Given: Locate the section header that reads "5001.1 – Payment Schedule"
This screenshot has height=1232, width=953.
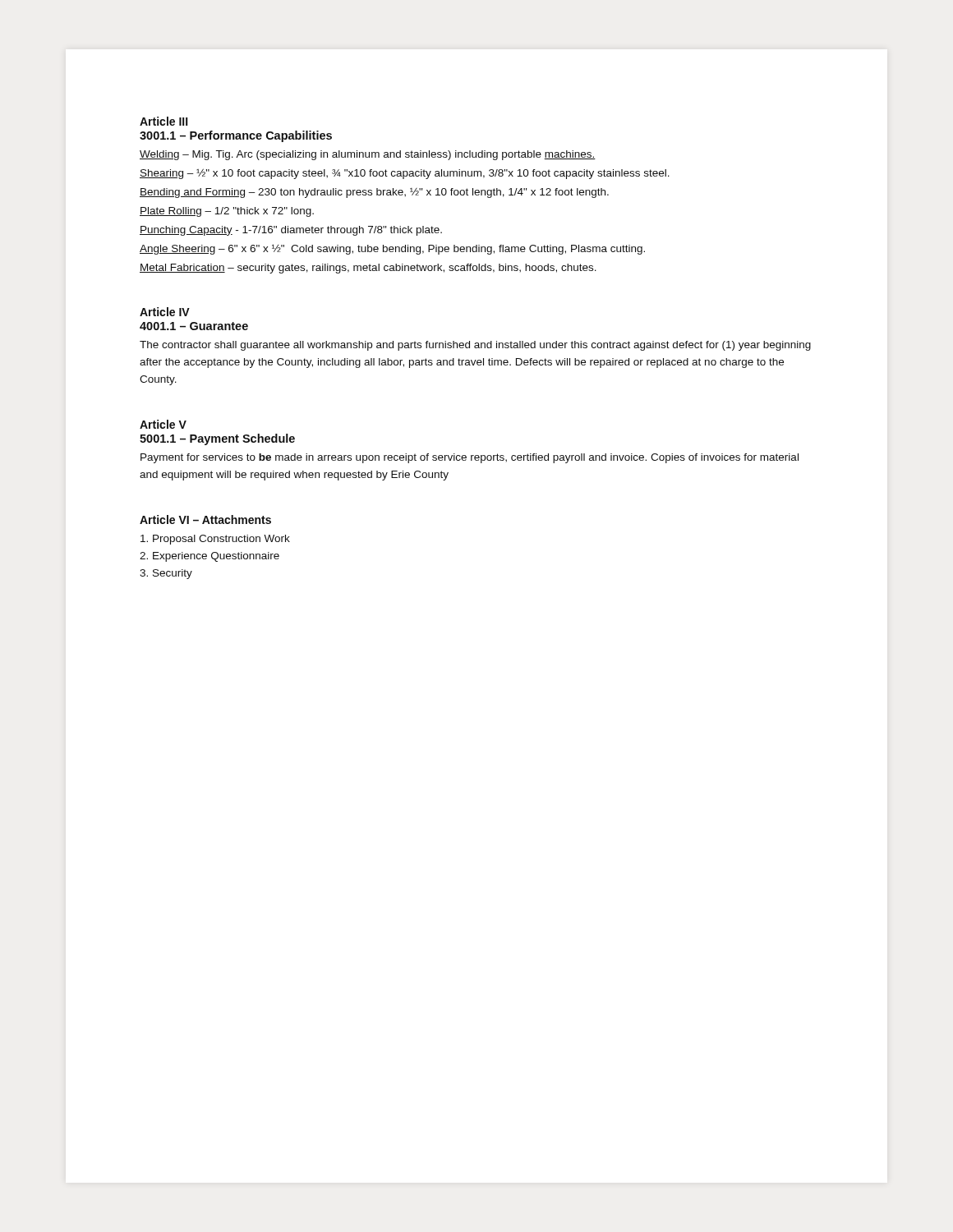Looking at the screenshot, I should 217,439.
